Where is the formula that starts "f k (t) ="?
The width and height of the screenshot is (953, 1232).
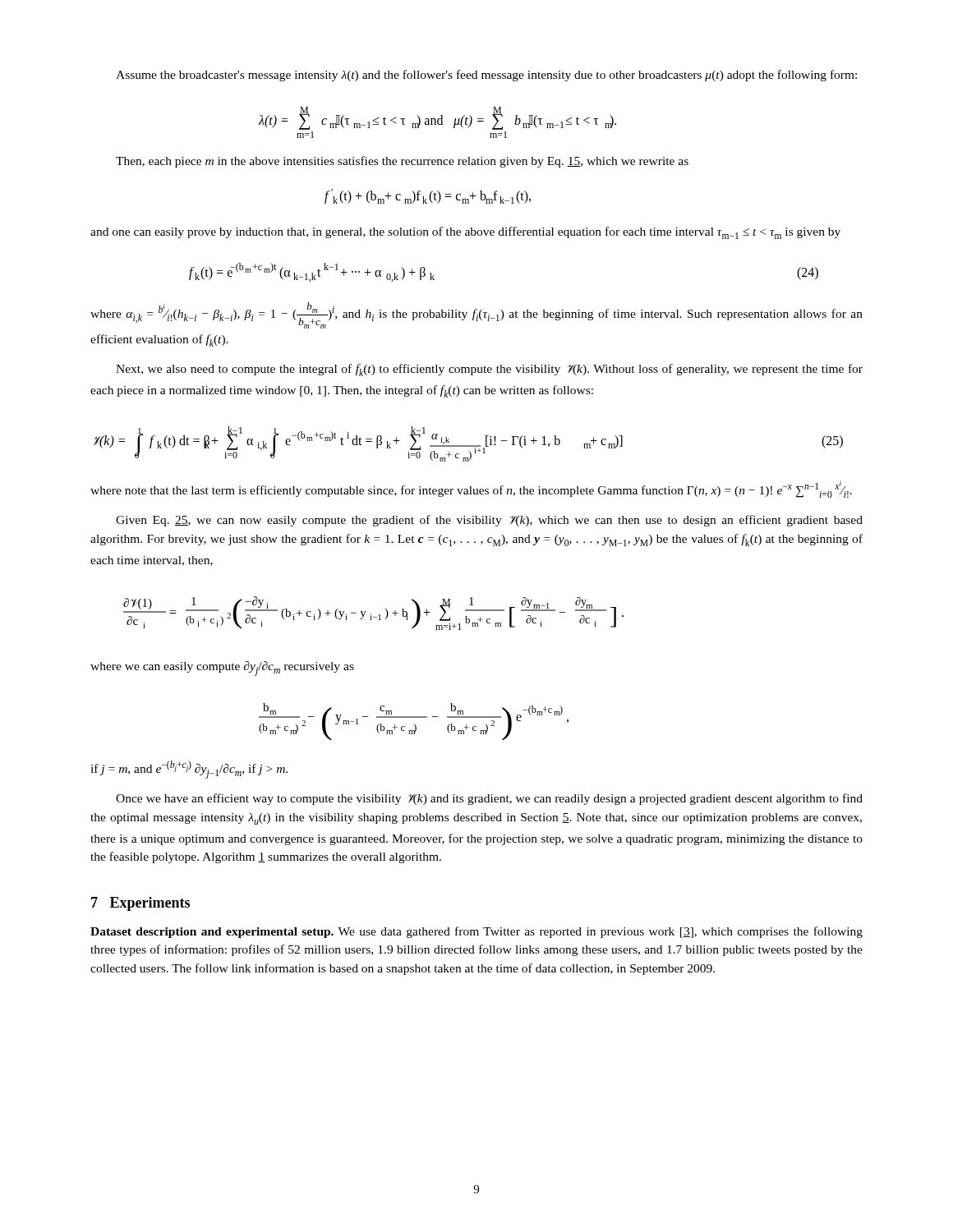click(x=319, y=272)
